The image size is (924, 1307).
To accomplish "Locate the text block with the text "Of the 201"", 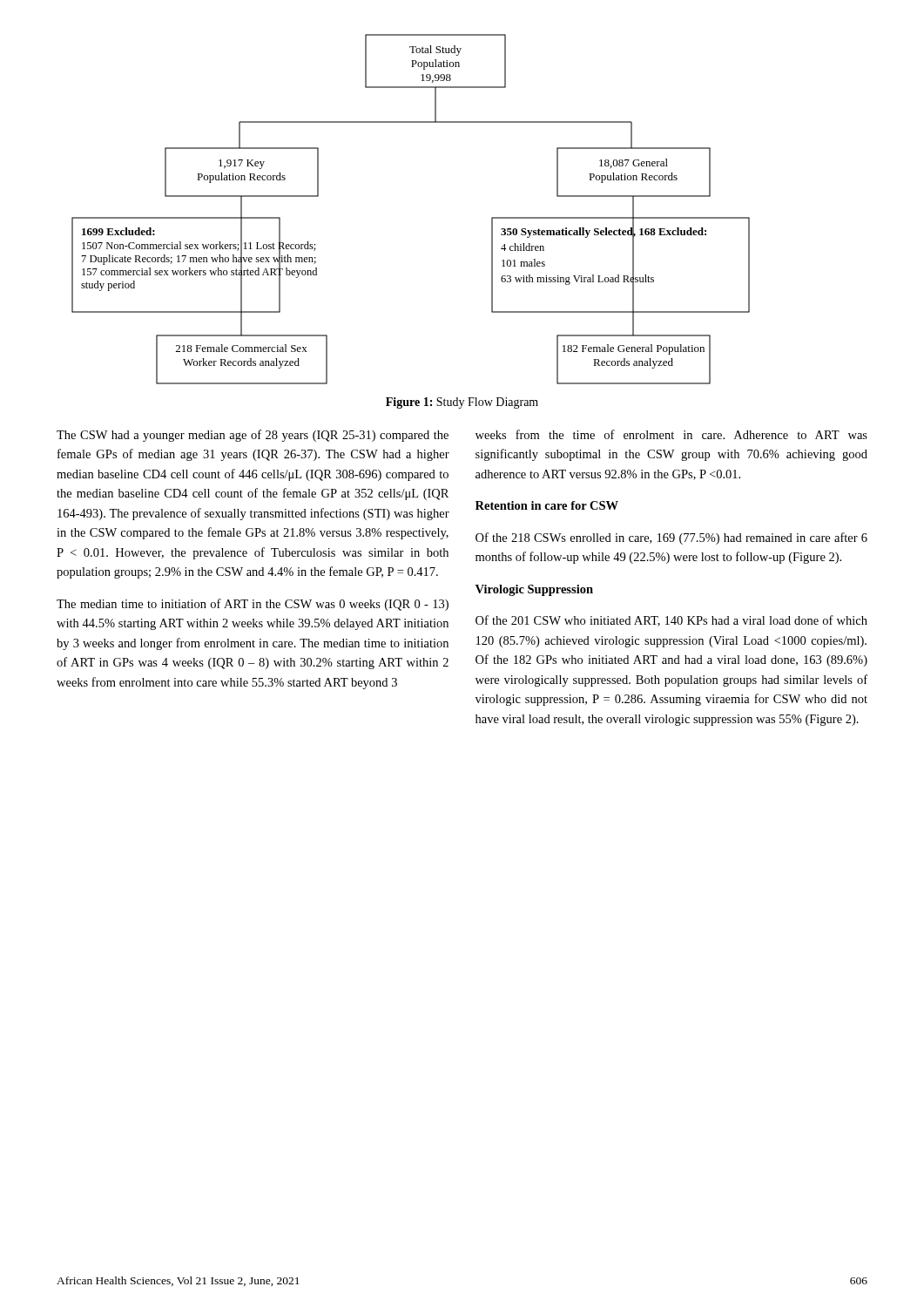I will (671, 670).
